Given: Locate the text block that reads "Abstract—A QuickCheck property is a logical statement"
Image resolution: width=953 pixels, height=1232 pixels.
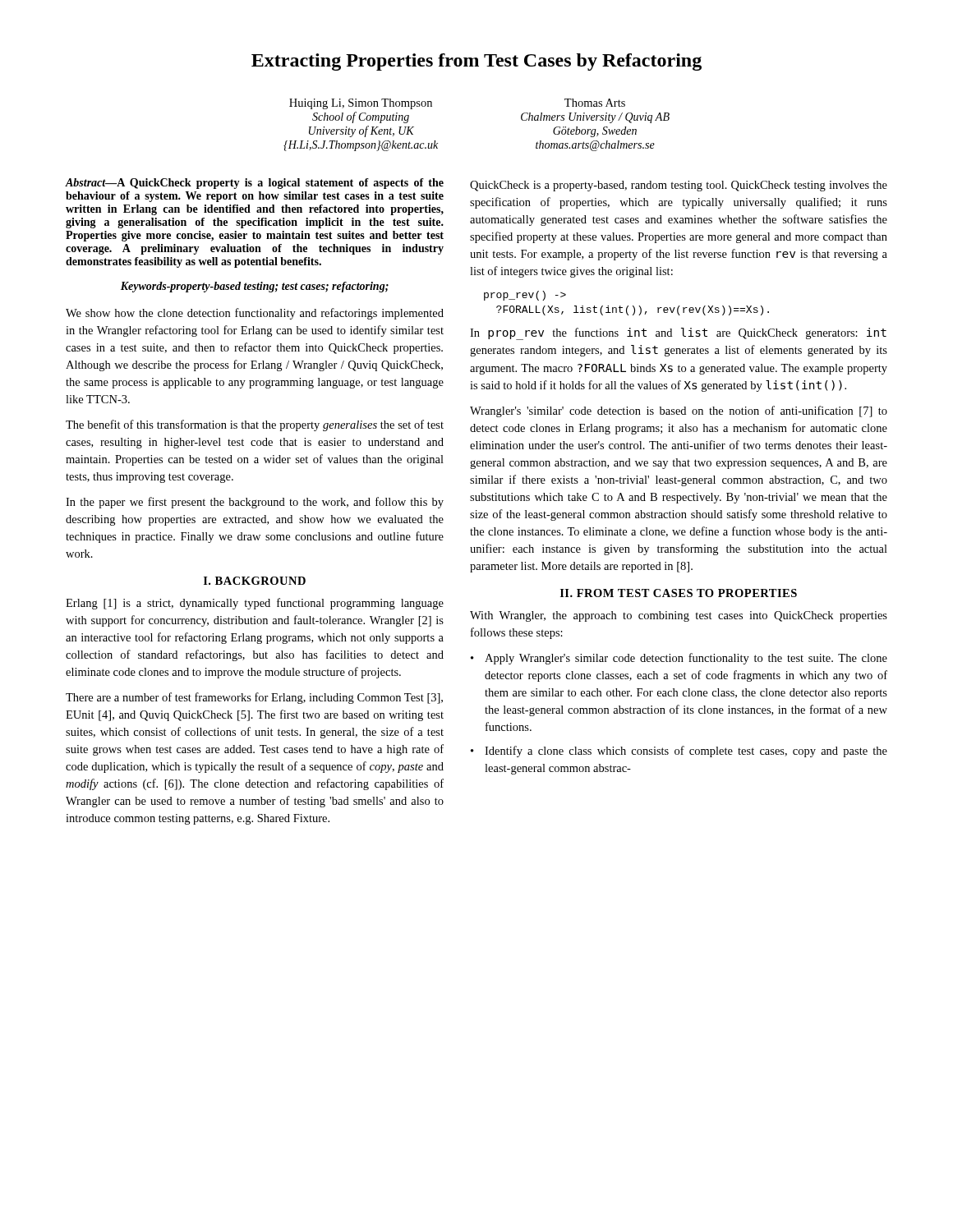Looking at the screenshot, I should coord(255,222).
